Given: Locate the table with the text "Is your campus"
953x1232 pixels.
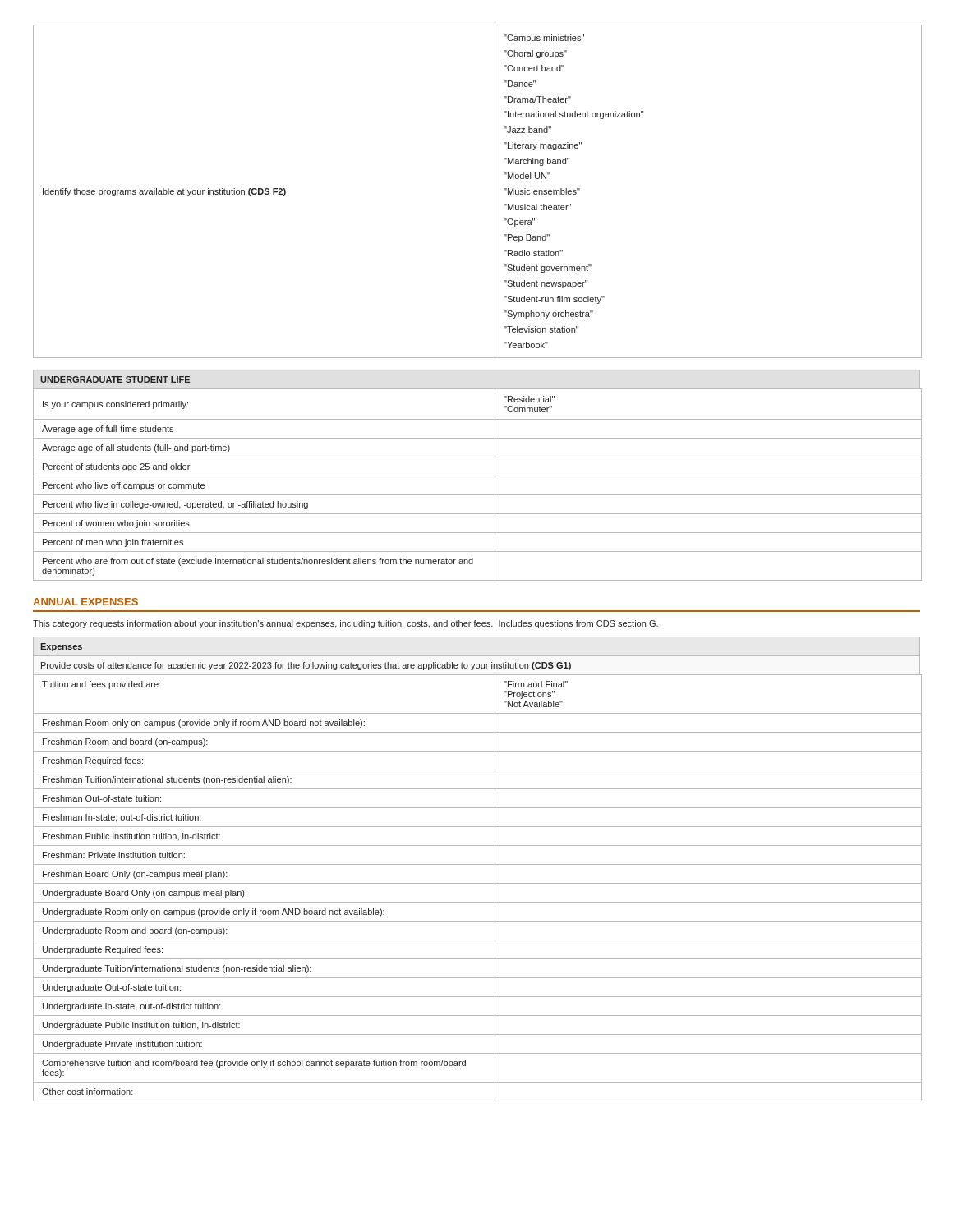Looking at the screenshot, I should 477,485.
